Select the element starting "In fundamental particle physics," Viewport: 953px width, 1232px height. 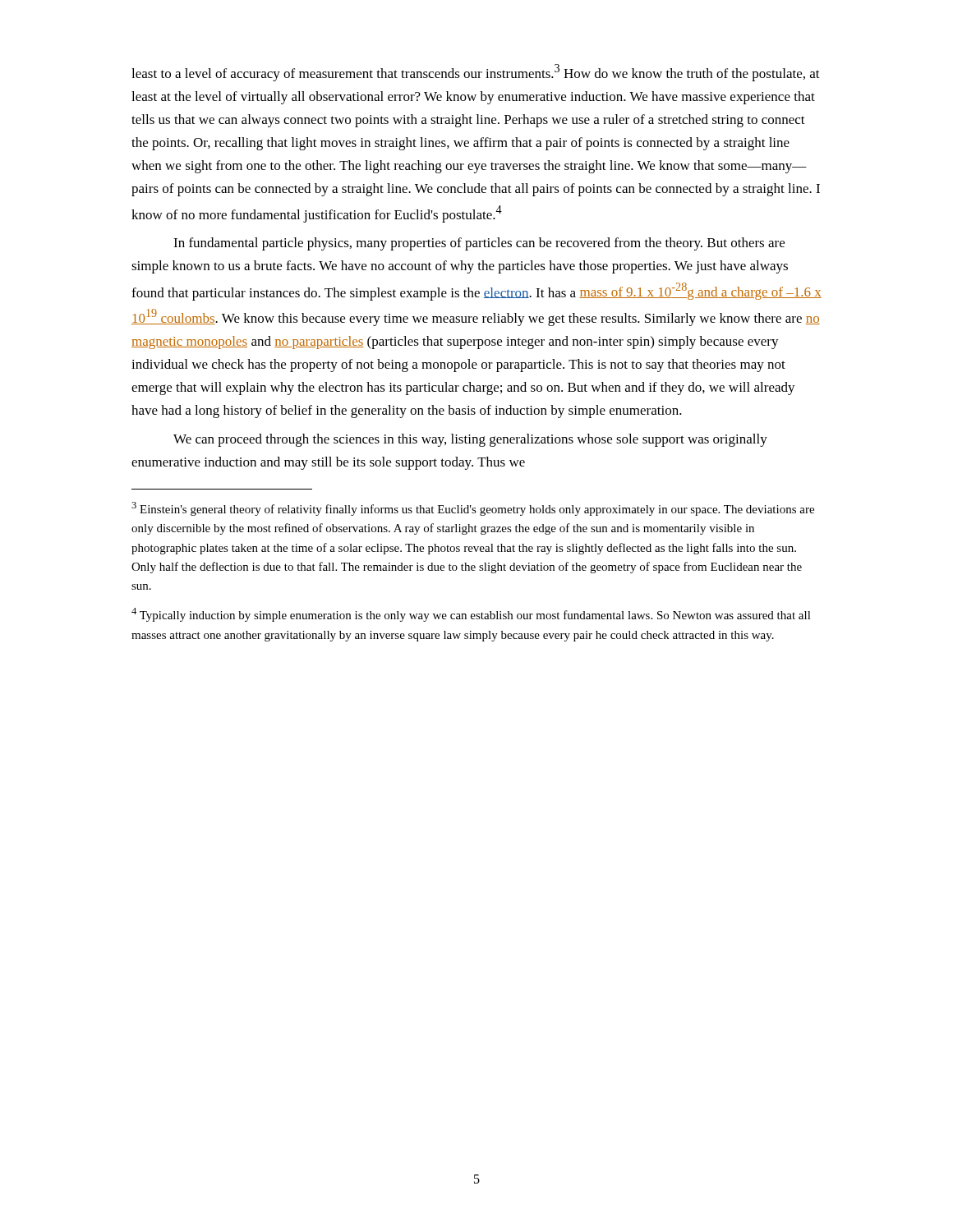pyautogui.click(x=476, y=327)
